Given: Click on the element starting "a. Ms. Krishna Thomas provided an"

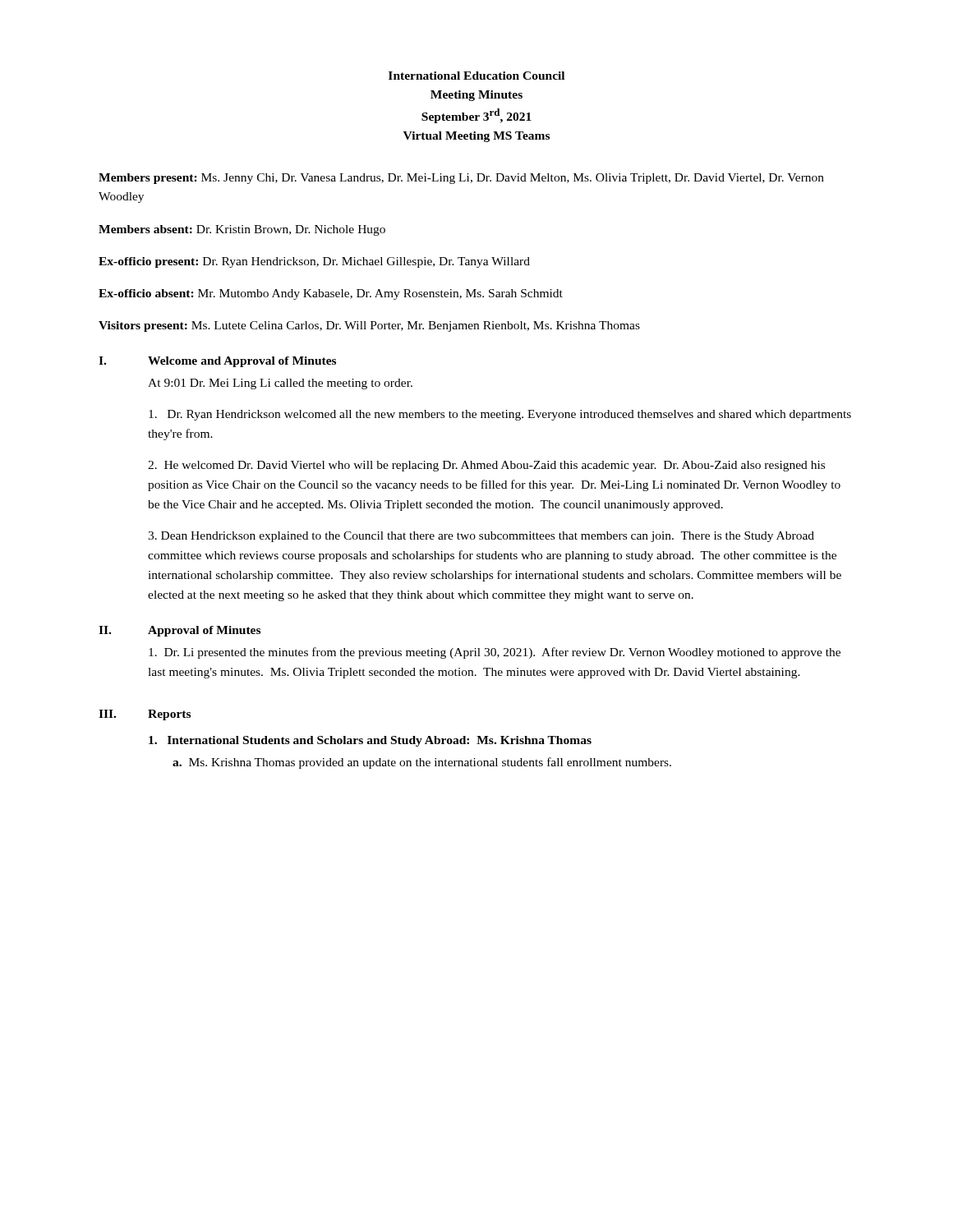Looking at the screenshot, I should click(422, 762).
